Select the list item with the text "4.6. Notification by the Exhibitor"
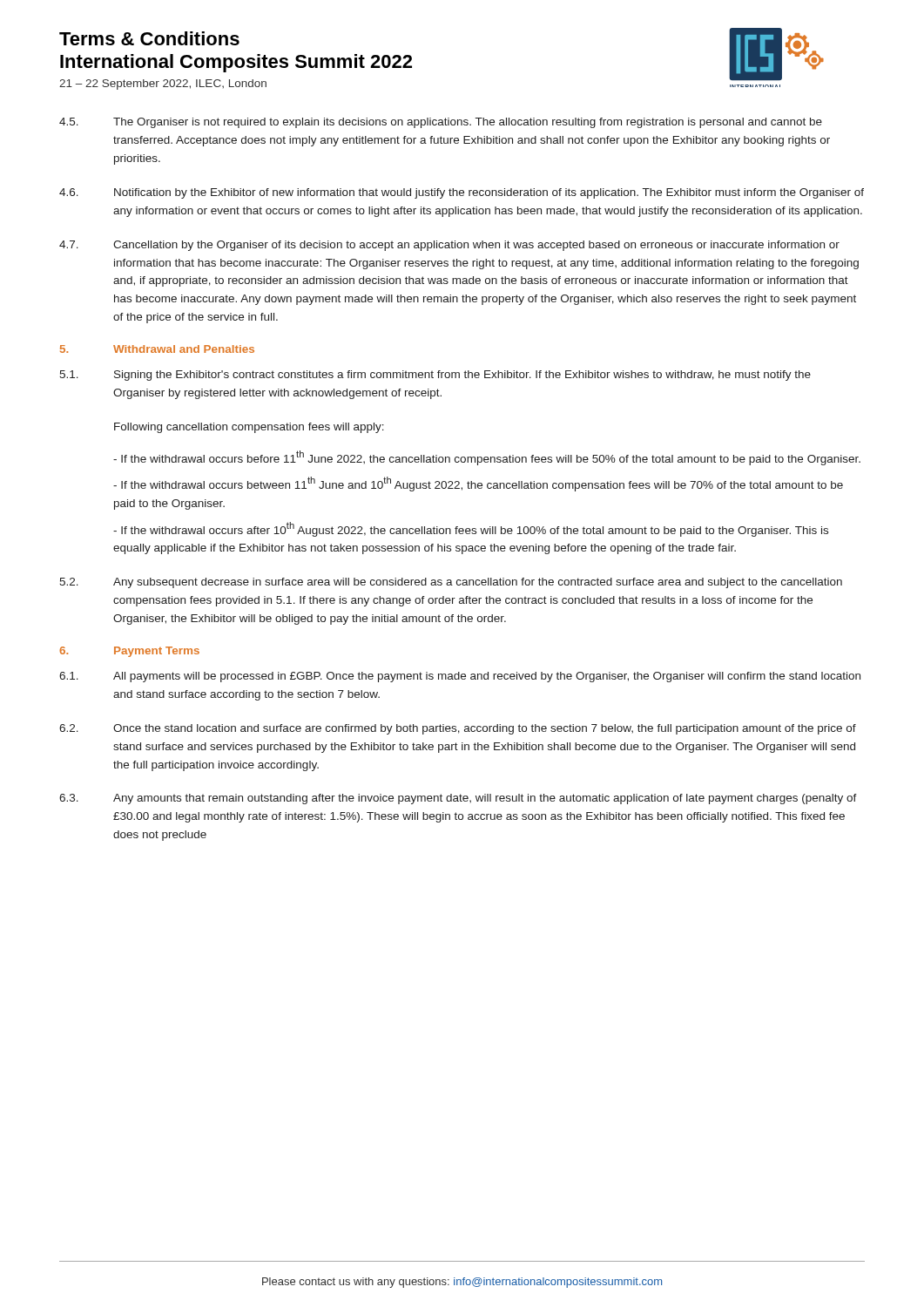 (x=462, y=202)
